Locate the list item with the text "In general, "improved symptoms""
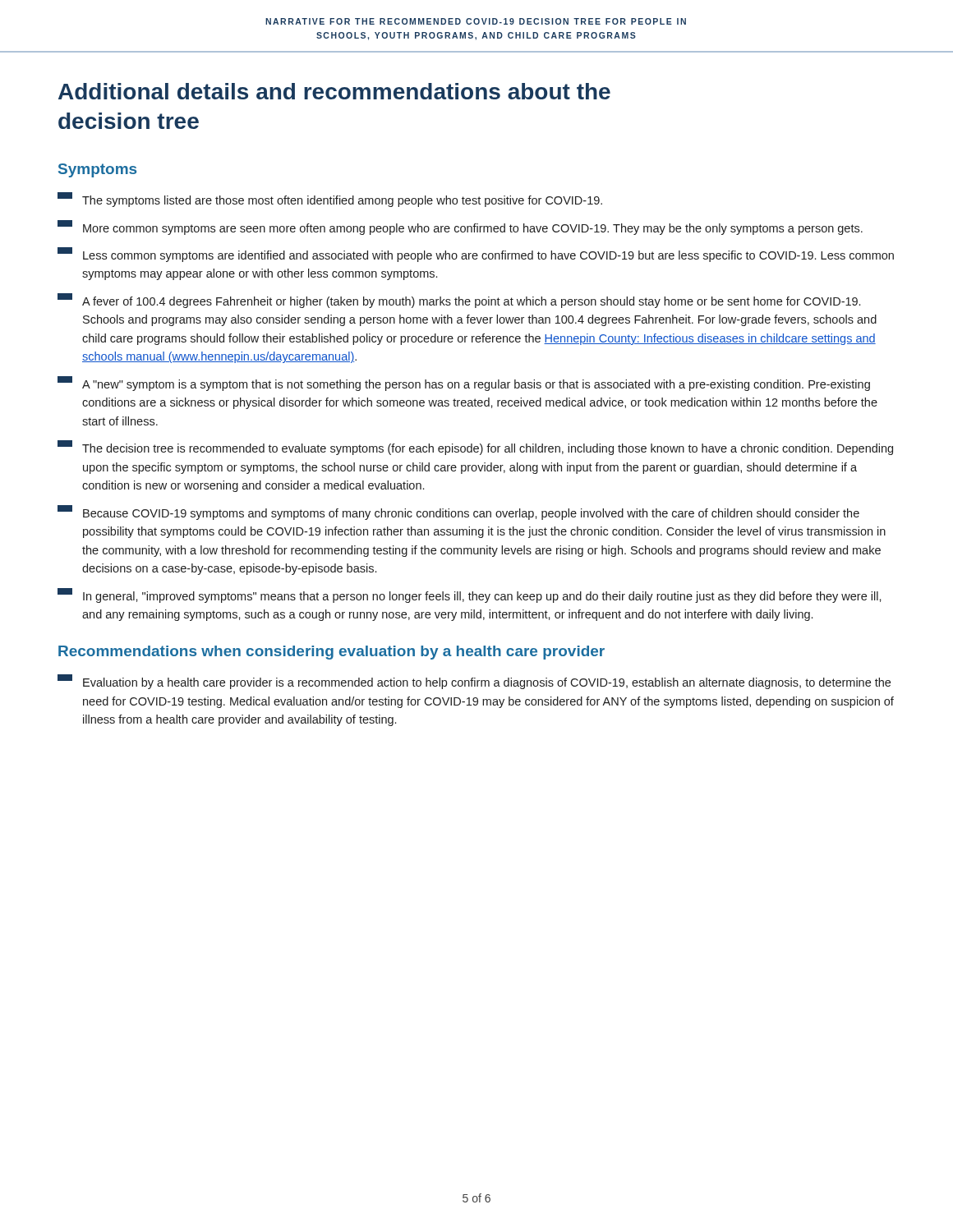The image size is (953, 1232). coord(476,605)
